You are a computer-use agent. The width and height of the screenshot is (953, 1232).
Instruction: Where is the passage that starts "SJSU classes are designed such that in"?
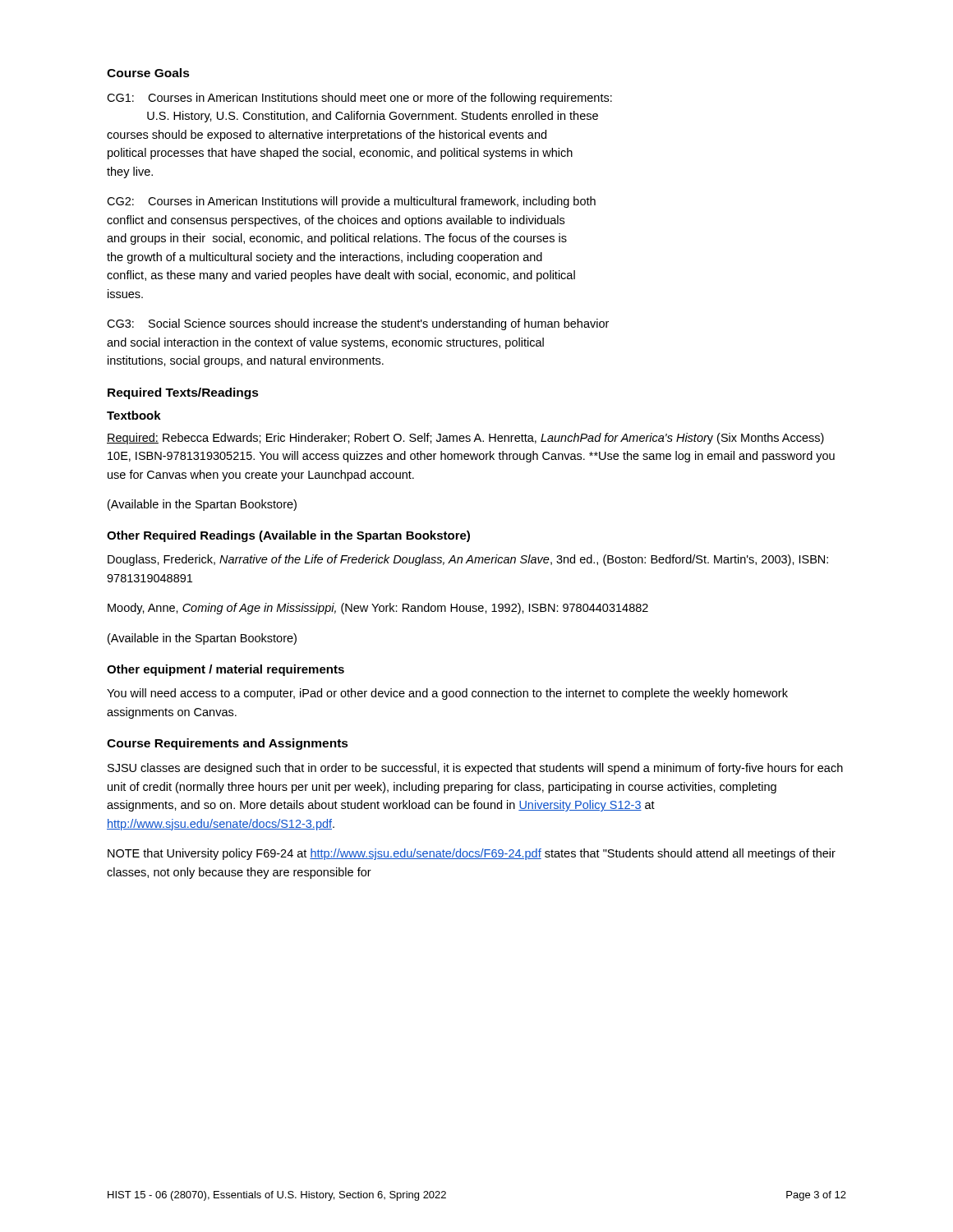[475, 796]
